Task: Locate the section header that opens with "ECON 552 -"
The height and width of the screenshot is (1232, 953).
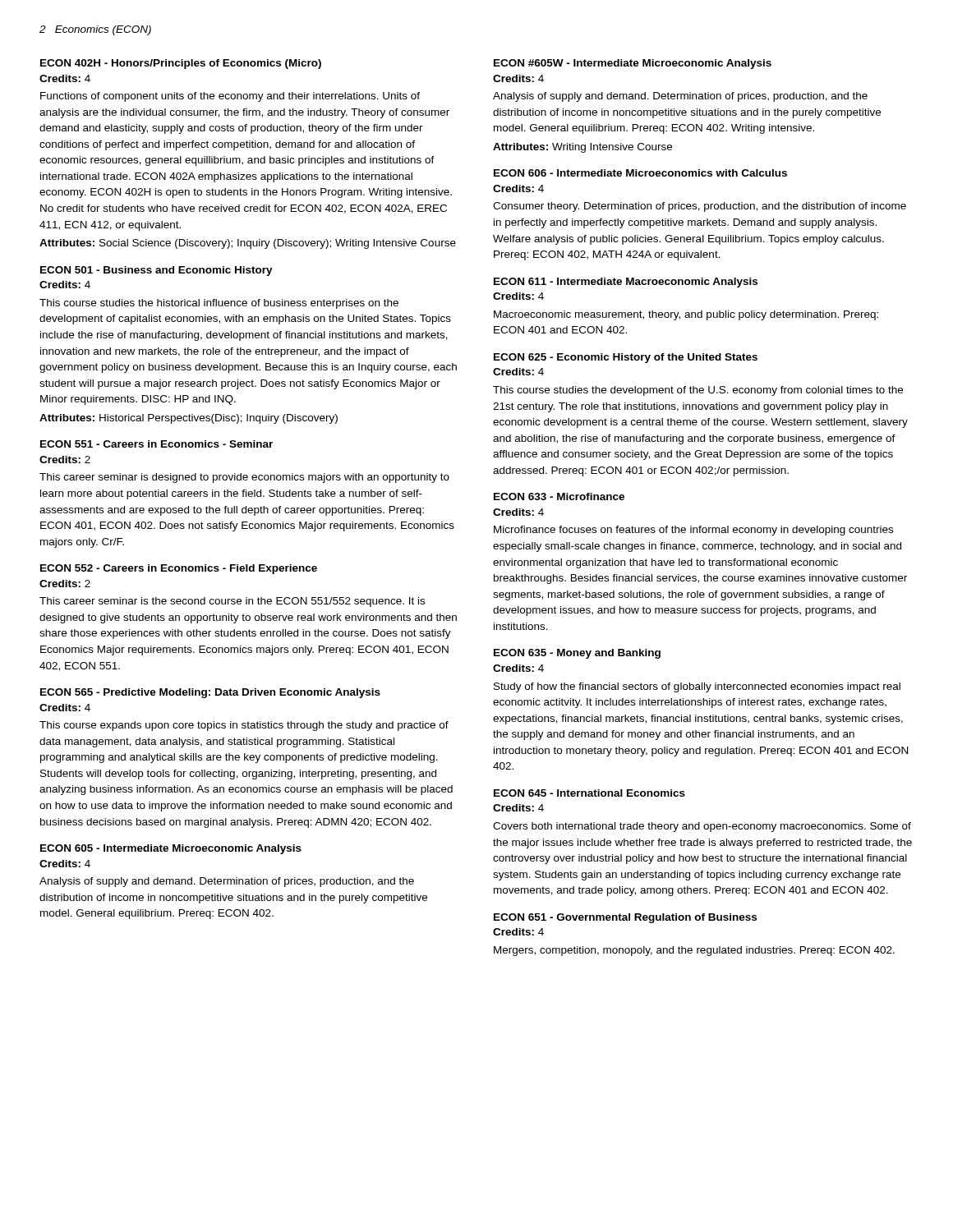Action: point(249,617)
